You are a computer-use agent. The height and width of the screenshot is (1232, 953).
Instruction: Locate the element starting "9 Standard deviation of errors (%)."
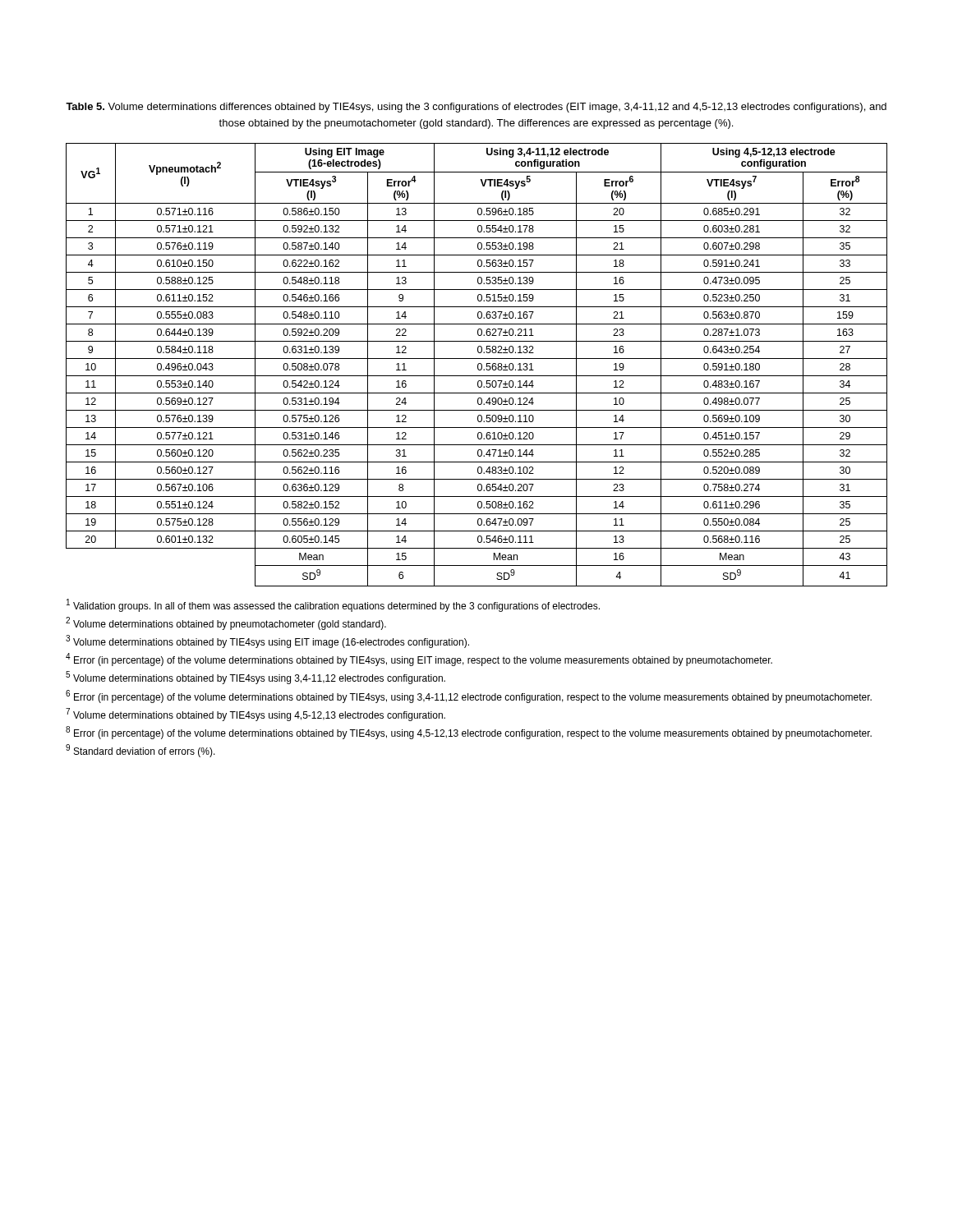click(x=140, y=751)
